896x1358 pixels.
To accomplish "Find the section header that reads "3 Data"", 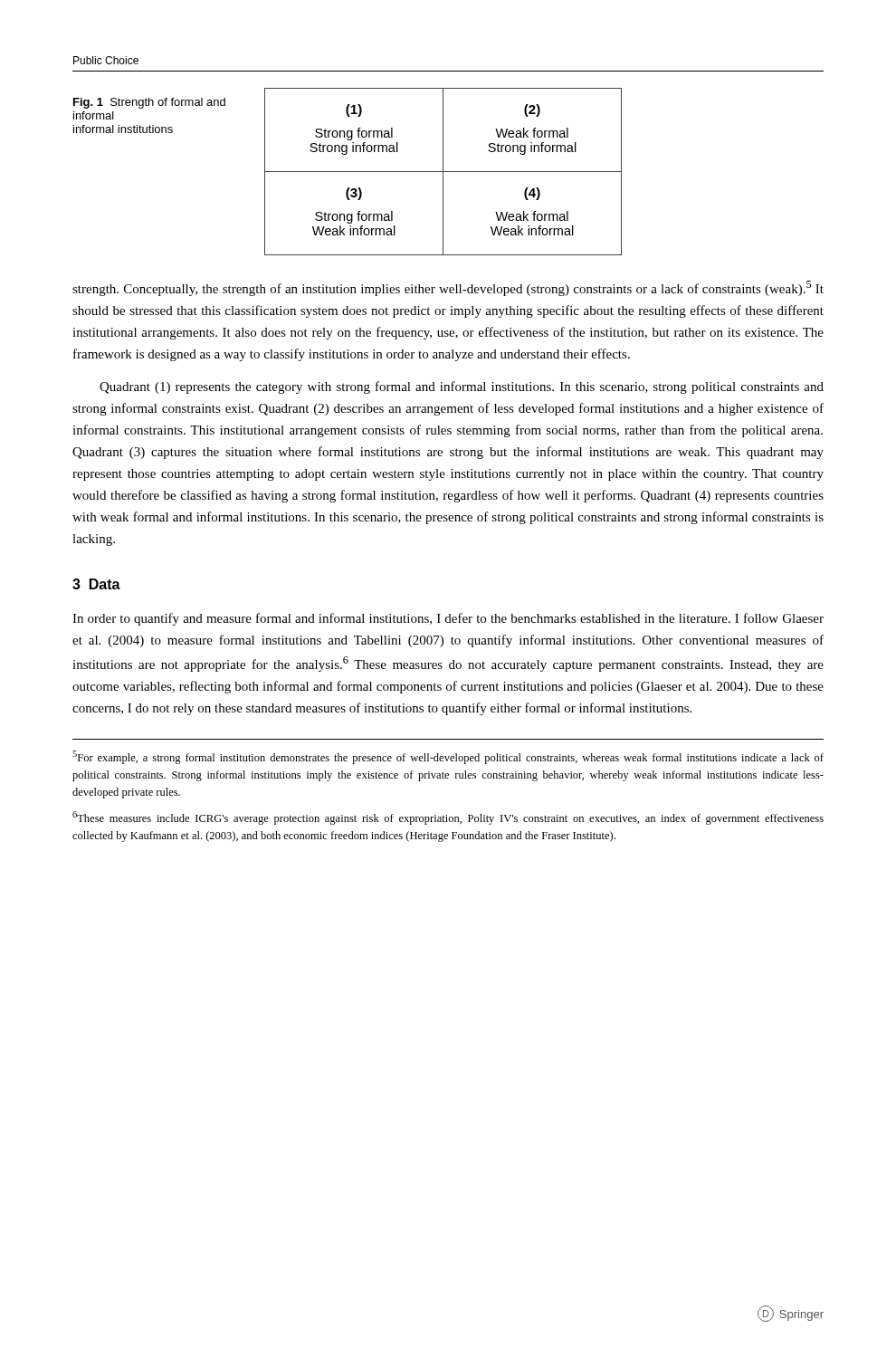I will 96,584.
